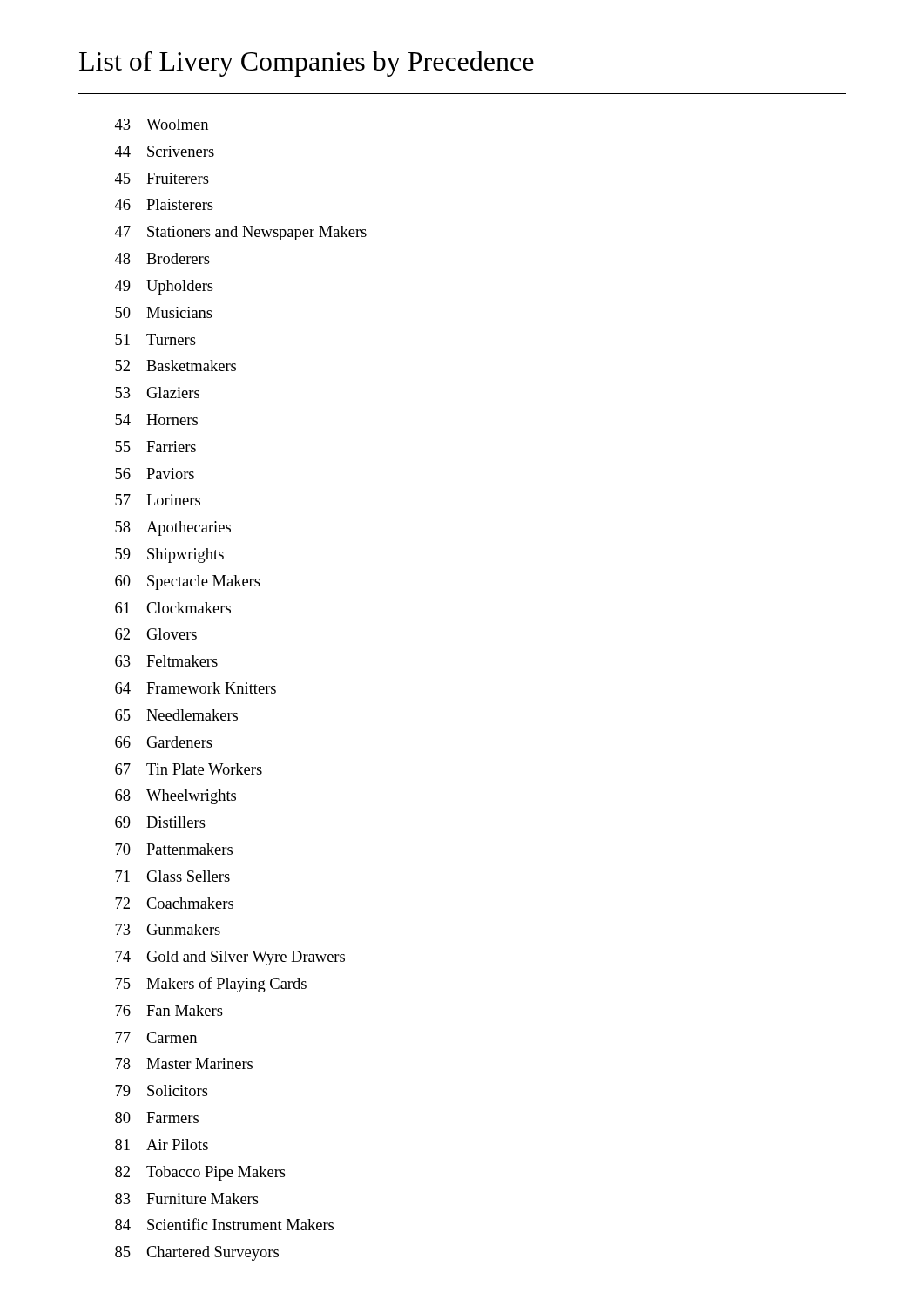The width and height of the screenshot is (924, 1307).
Task: Locate the text "75Makers of Playing Cards"
Action: [x=193, y=984]
